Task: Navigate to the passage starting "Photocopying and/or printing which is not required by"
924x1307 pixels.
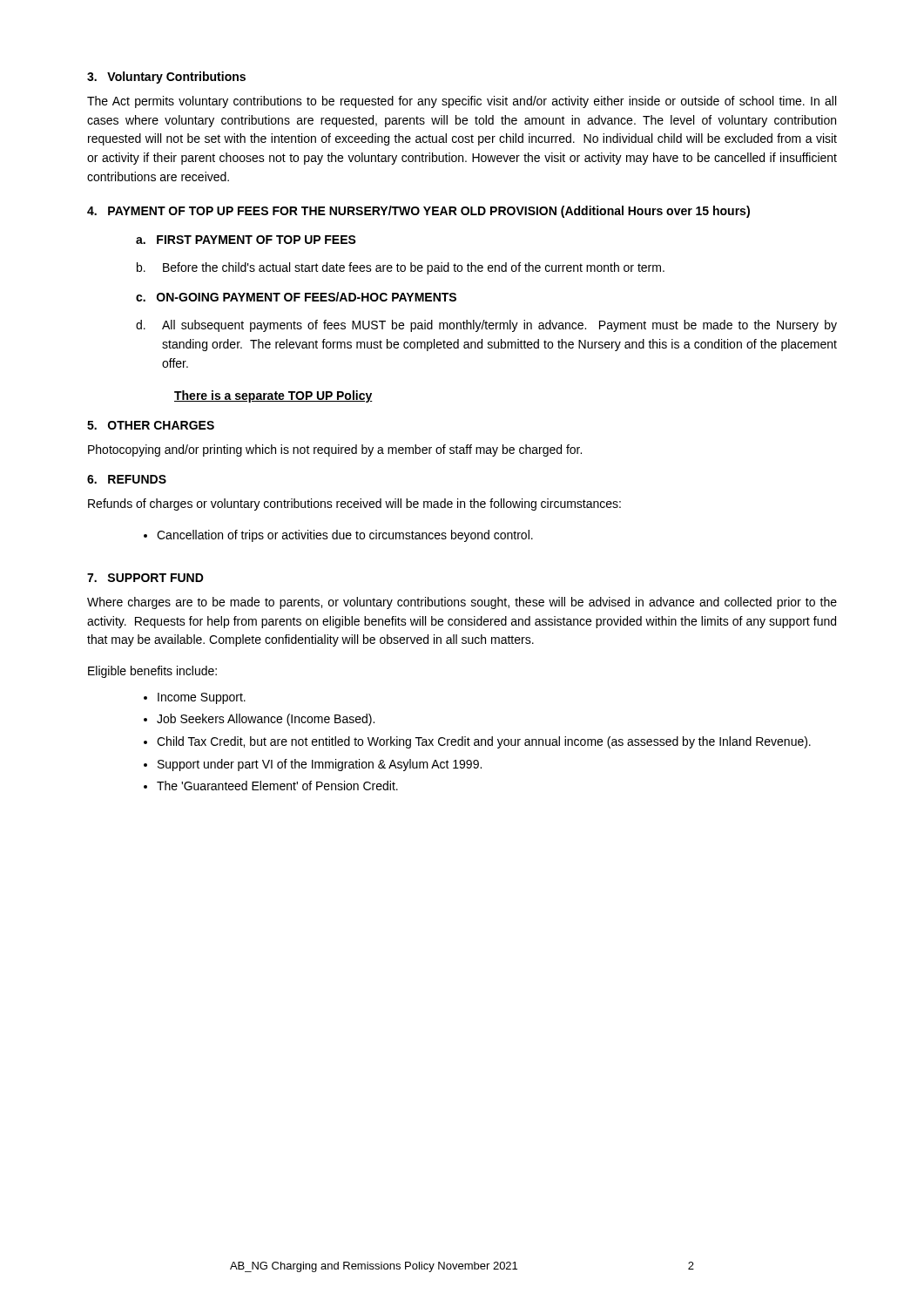Action: click(x=335, y=450)
